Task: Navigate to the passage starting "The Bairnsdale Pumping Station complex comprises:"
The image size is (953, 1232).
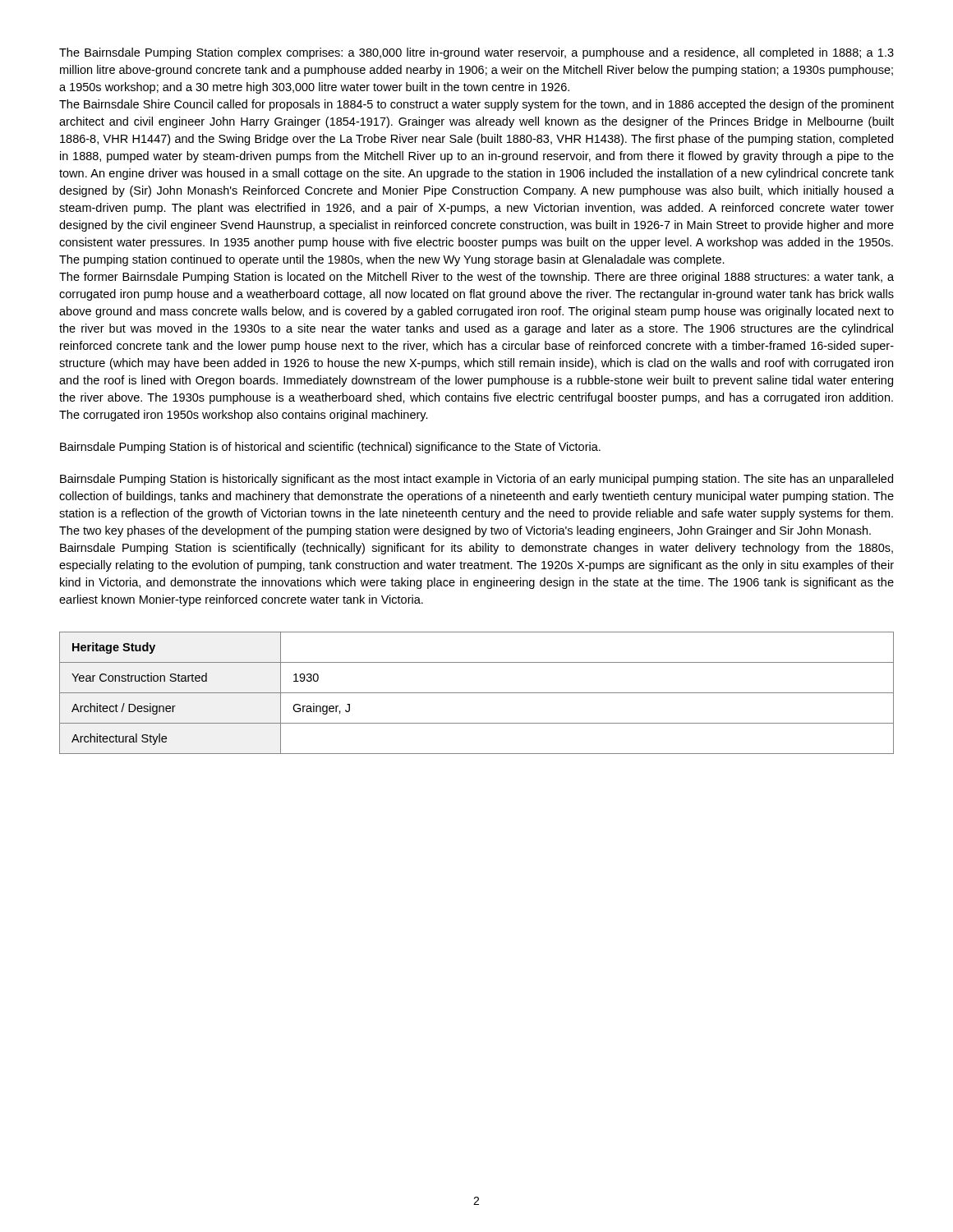Action: pyautogui.click(x=476, y=70)
